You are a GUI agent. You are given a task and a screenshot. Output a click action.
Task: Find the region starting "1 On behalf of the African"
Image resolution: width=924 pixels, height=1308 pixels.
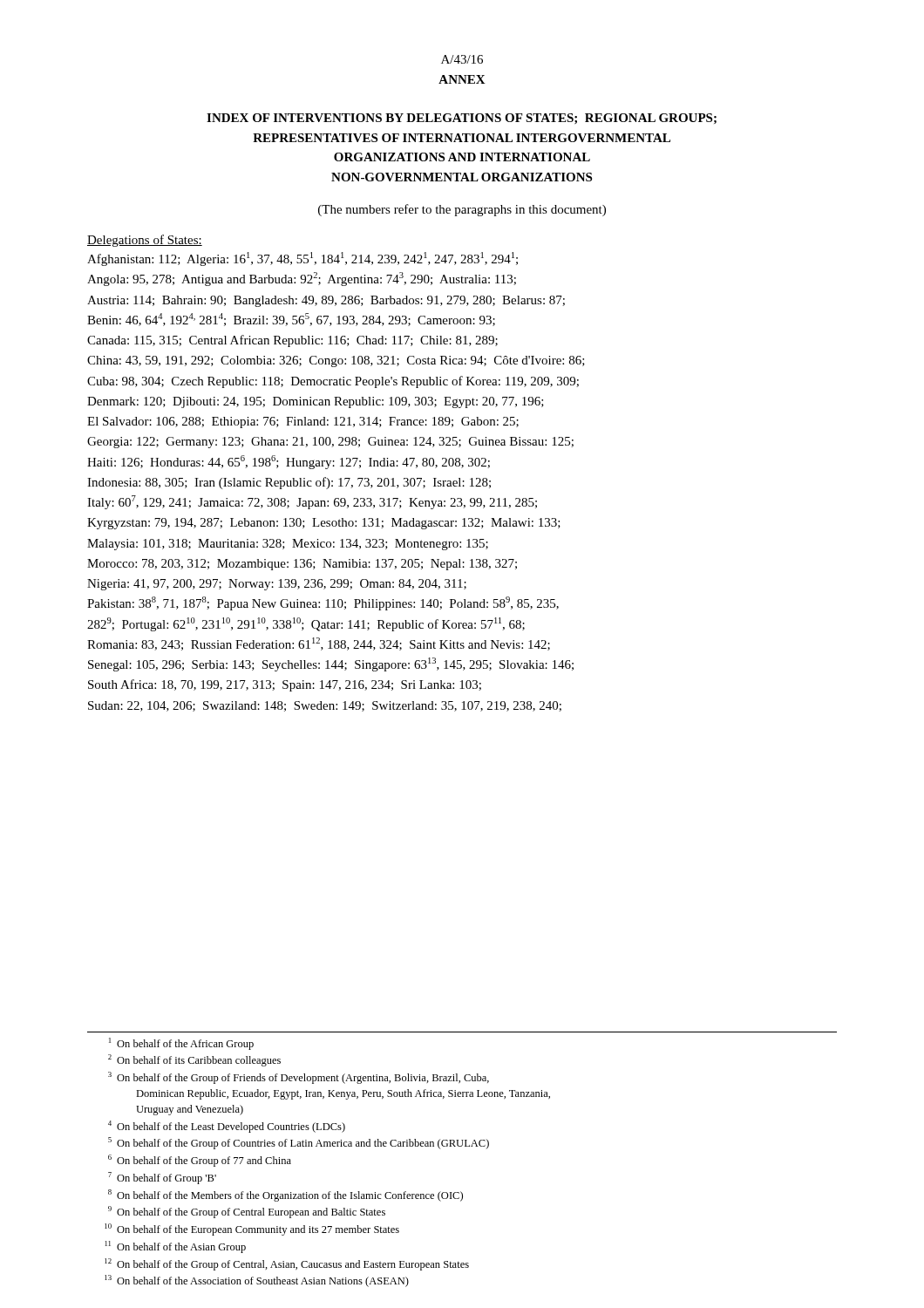(x=171, y=1044)
